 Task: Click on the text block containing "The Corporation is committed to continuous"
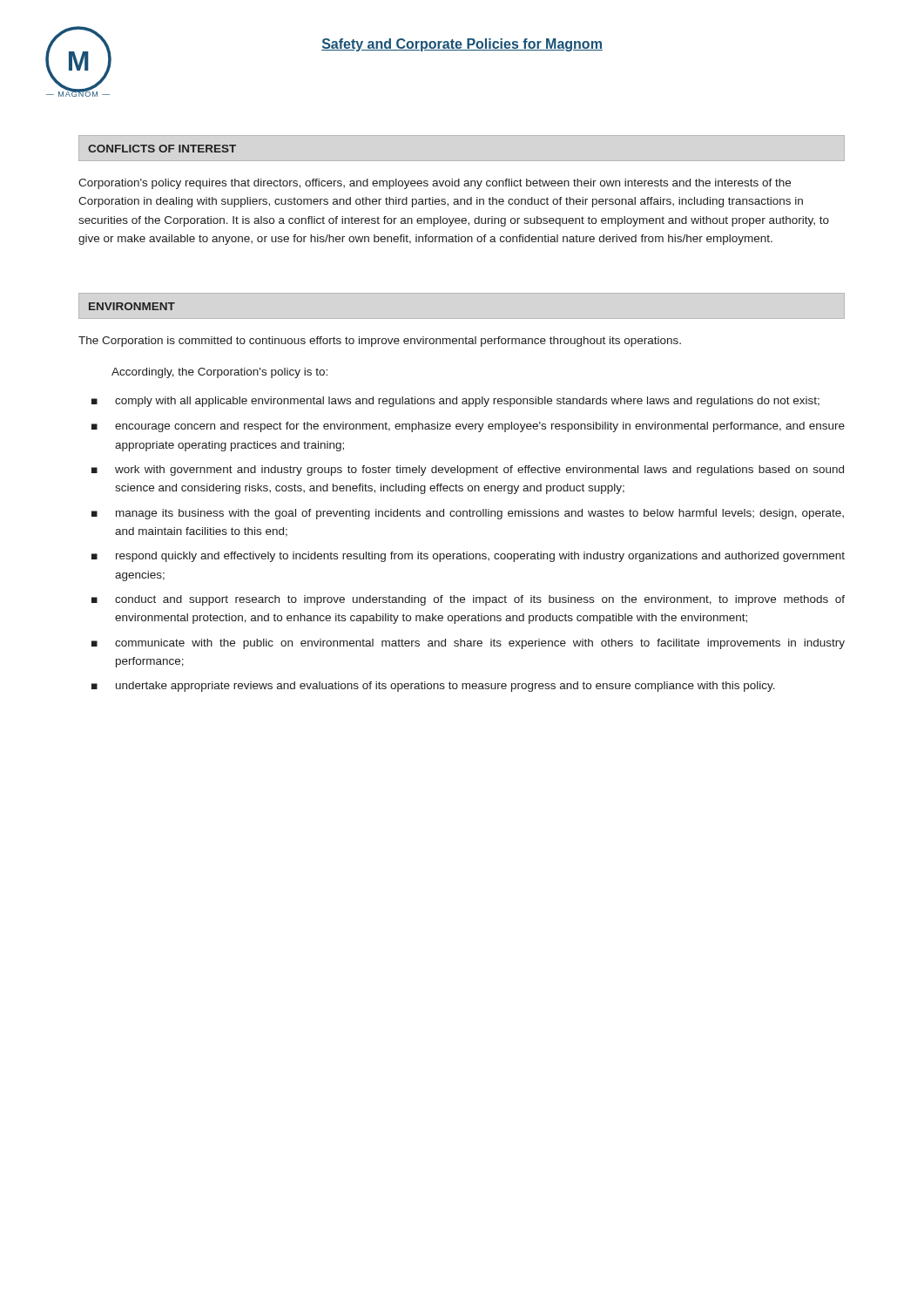click(x=380, y=340)
